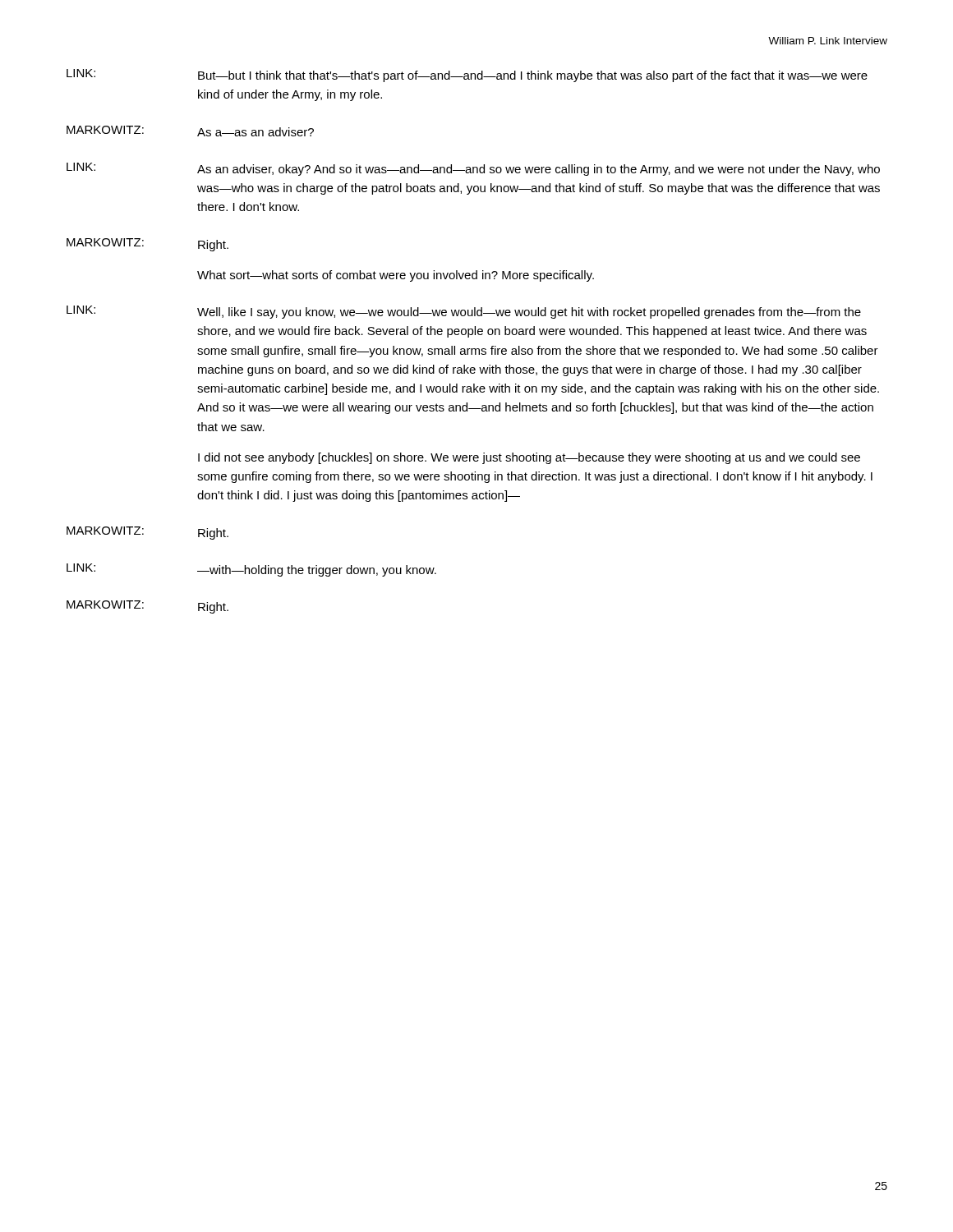953x1232 pixels.
Task: Find the text block with the text "LINK: —with—holding the"
Action: (x=251, y=570)
